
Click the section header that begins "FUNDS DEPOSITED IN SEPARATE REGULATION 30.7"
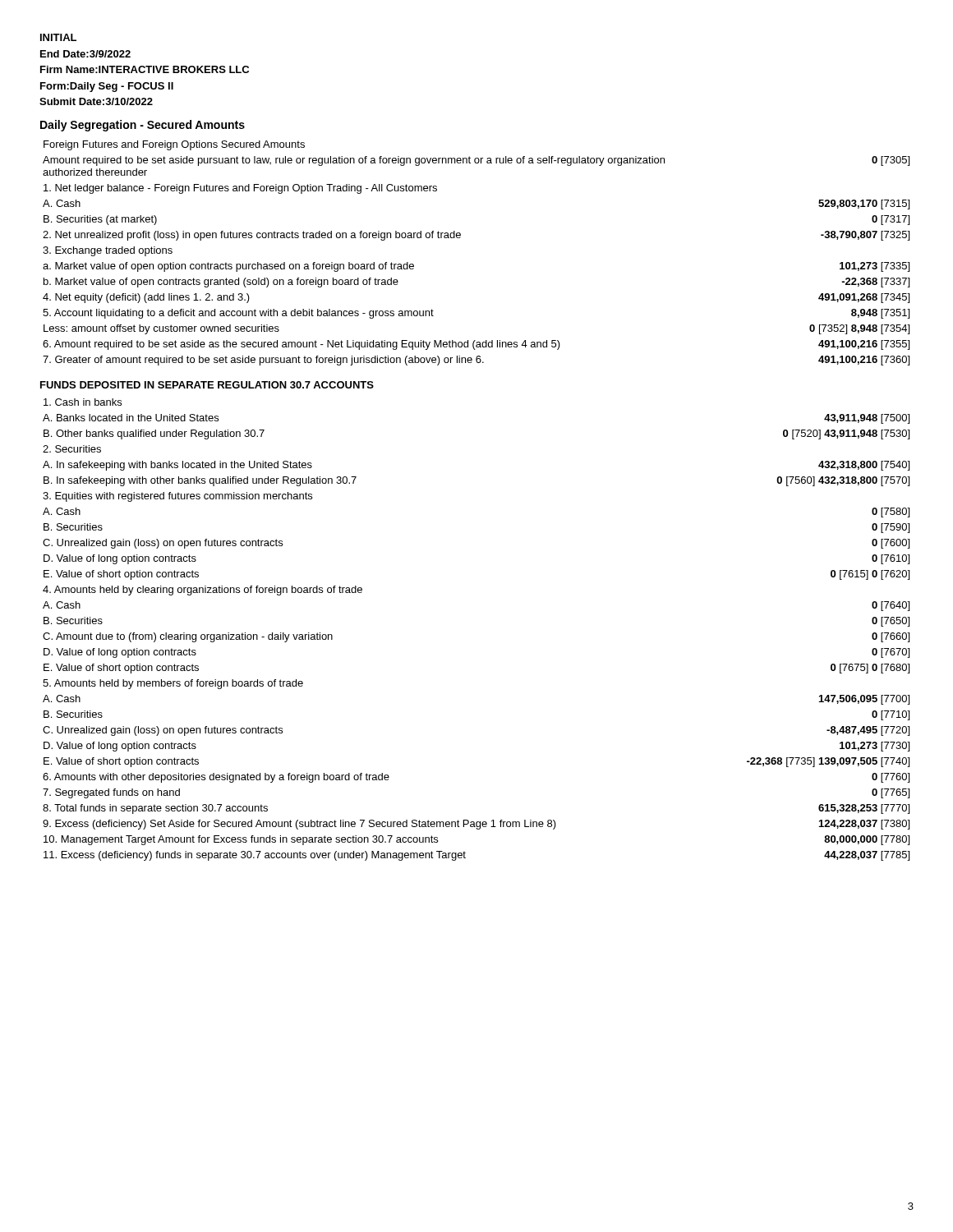pos(207,384)
